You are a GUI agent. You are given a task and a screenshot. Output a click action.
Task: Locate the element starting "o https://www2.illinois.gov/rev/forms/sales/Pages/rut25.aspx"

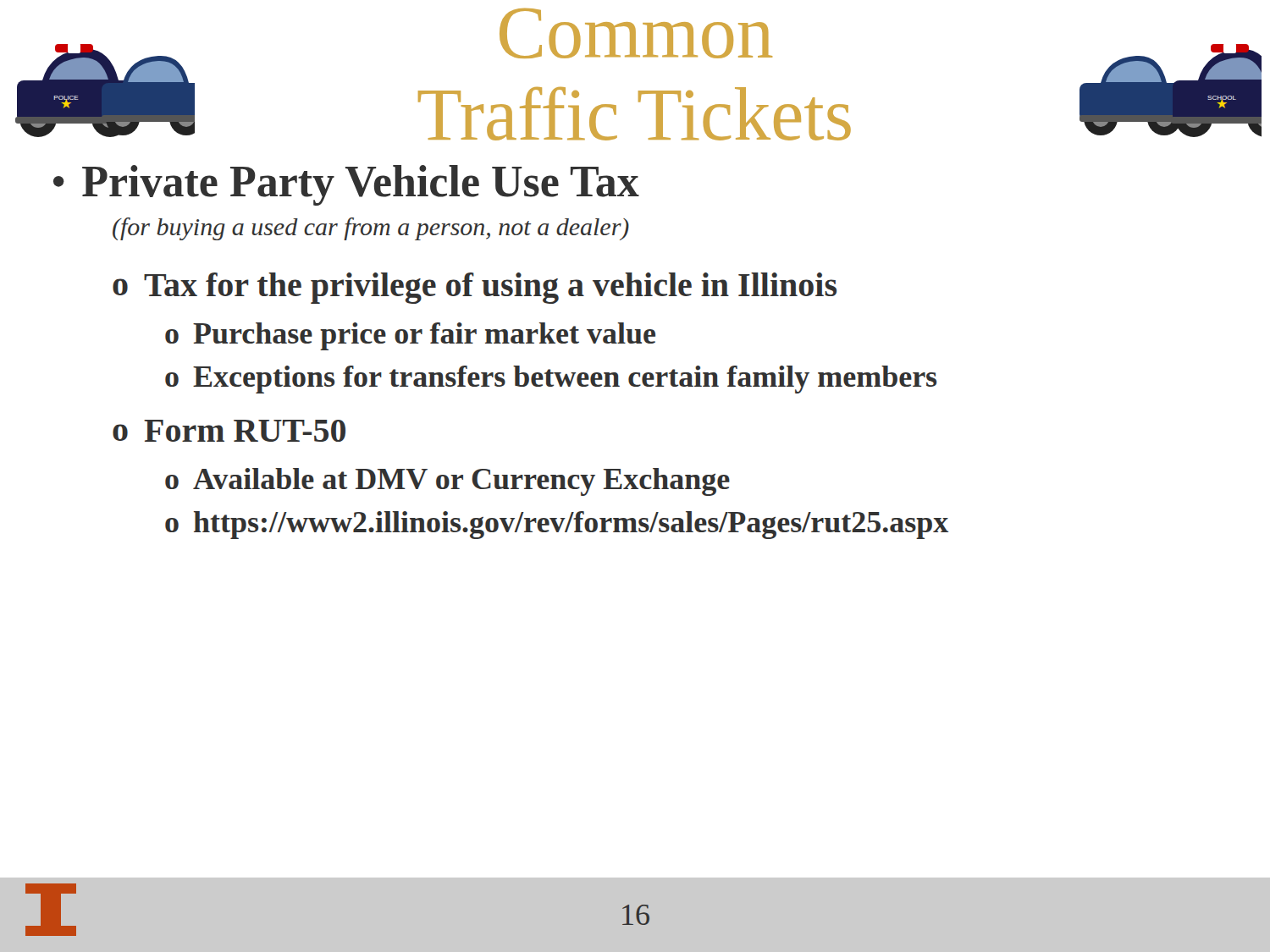pos(556,523)
